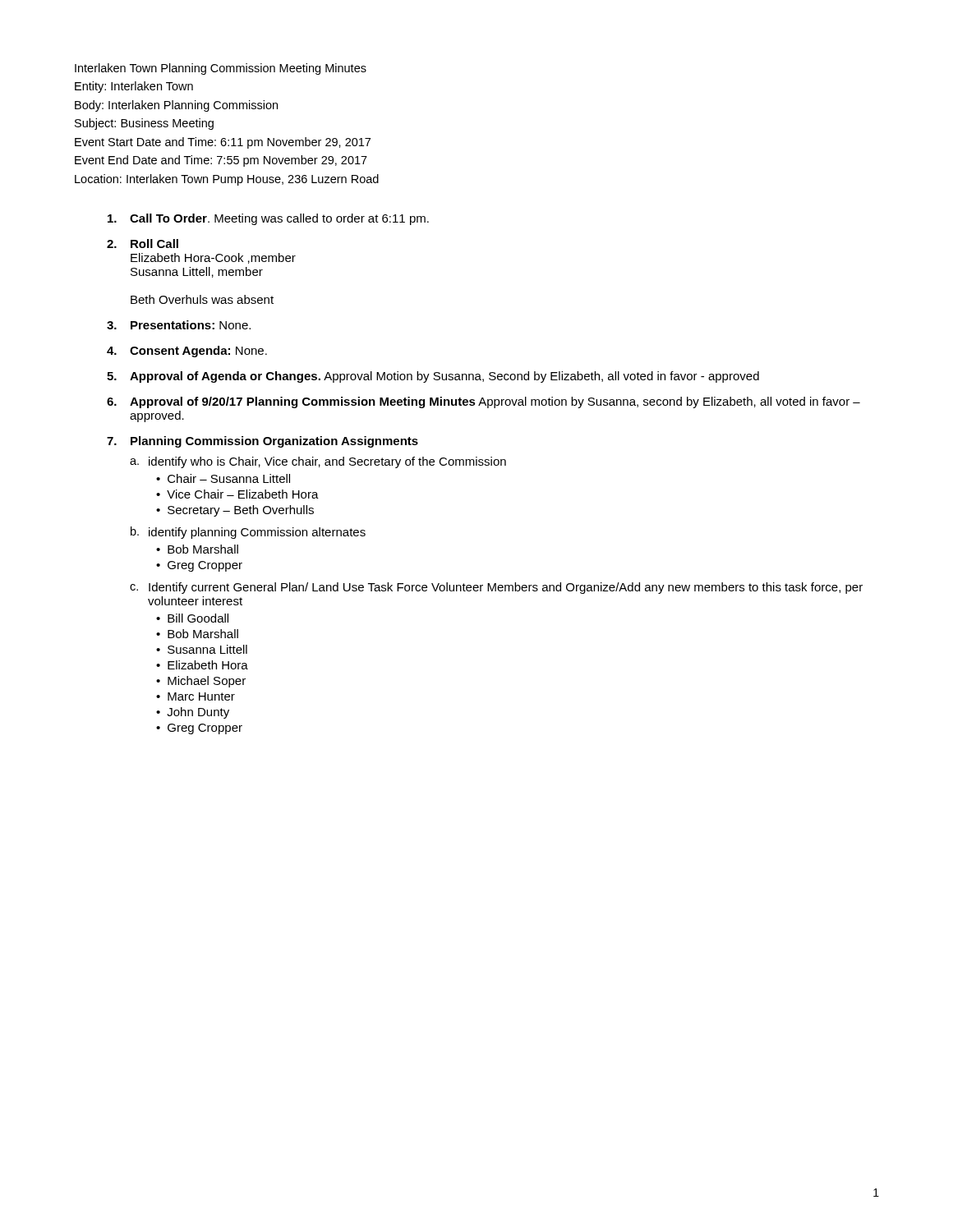The image size is (953, 1232).
Task: Locate the block of text that opens with "2. Roll Call Elizabeth Hora-Cook ,member Susanna"
Action: (201, 272)
